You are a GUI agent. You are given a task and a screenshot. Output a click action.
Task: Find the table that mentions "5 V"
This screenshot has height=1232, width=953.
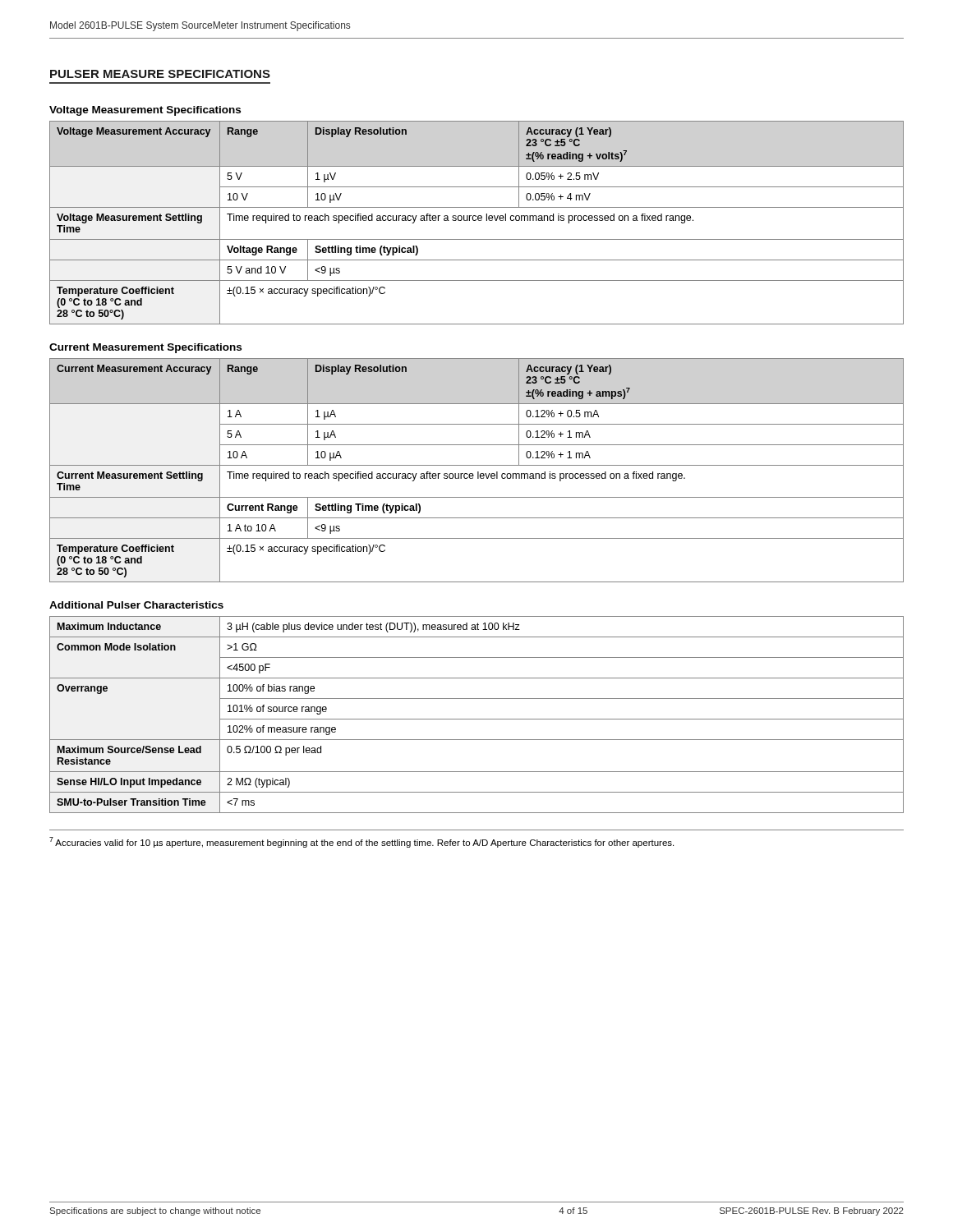(476, 223)
